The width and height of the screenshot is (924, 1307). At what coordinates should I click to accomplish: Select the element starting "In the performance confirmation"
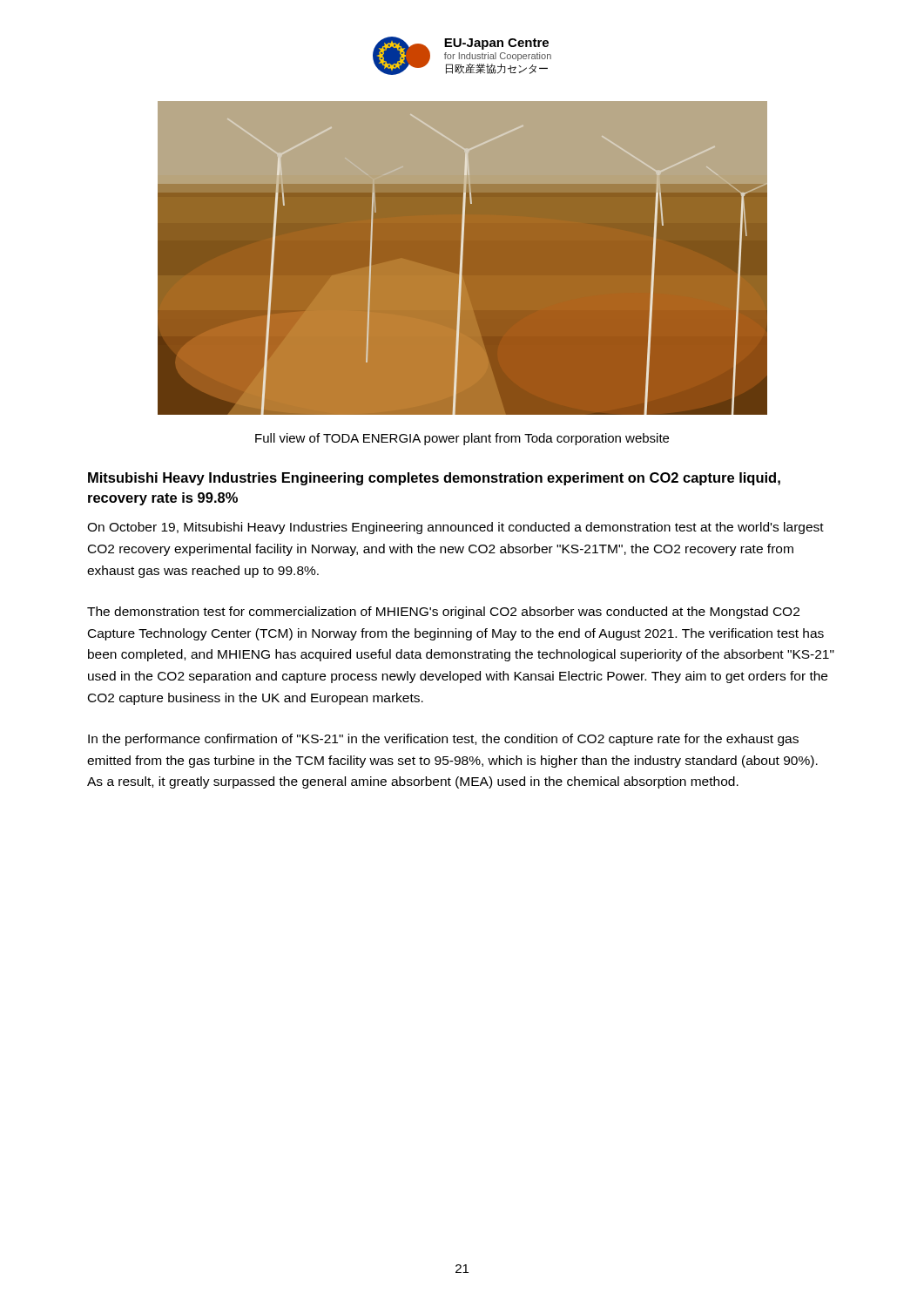[x=453, y=760]
